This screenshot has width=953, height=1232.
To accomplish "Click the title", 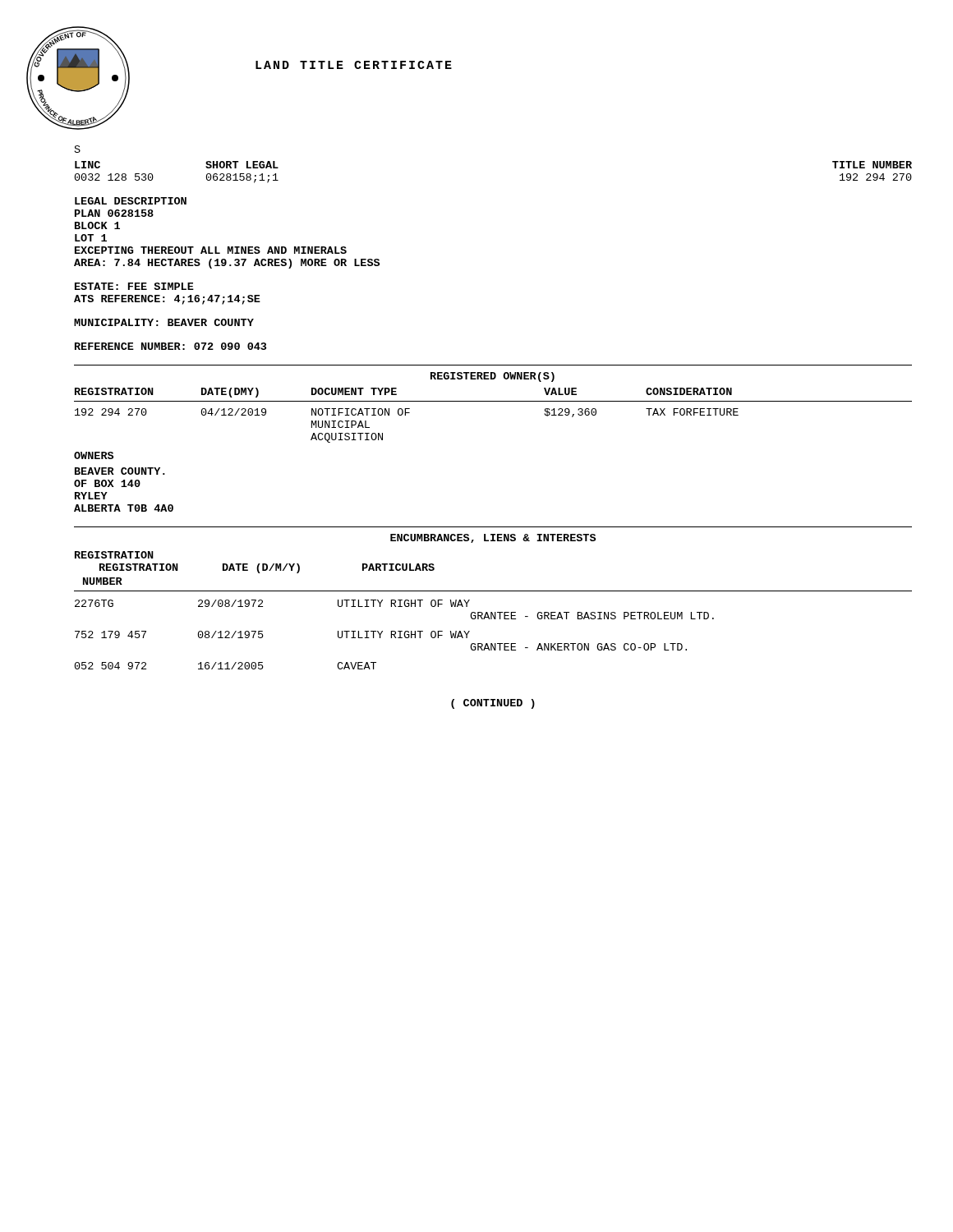I will pyautogui.click(x=354, y=66).
